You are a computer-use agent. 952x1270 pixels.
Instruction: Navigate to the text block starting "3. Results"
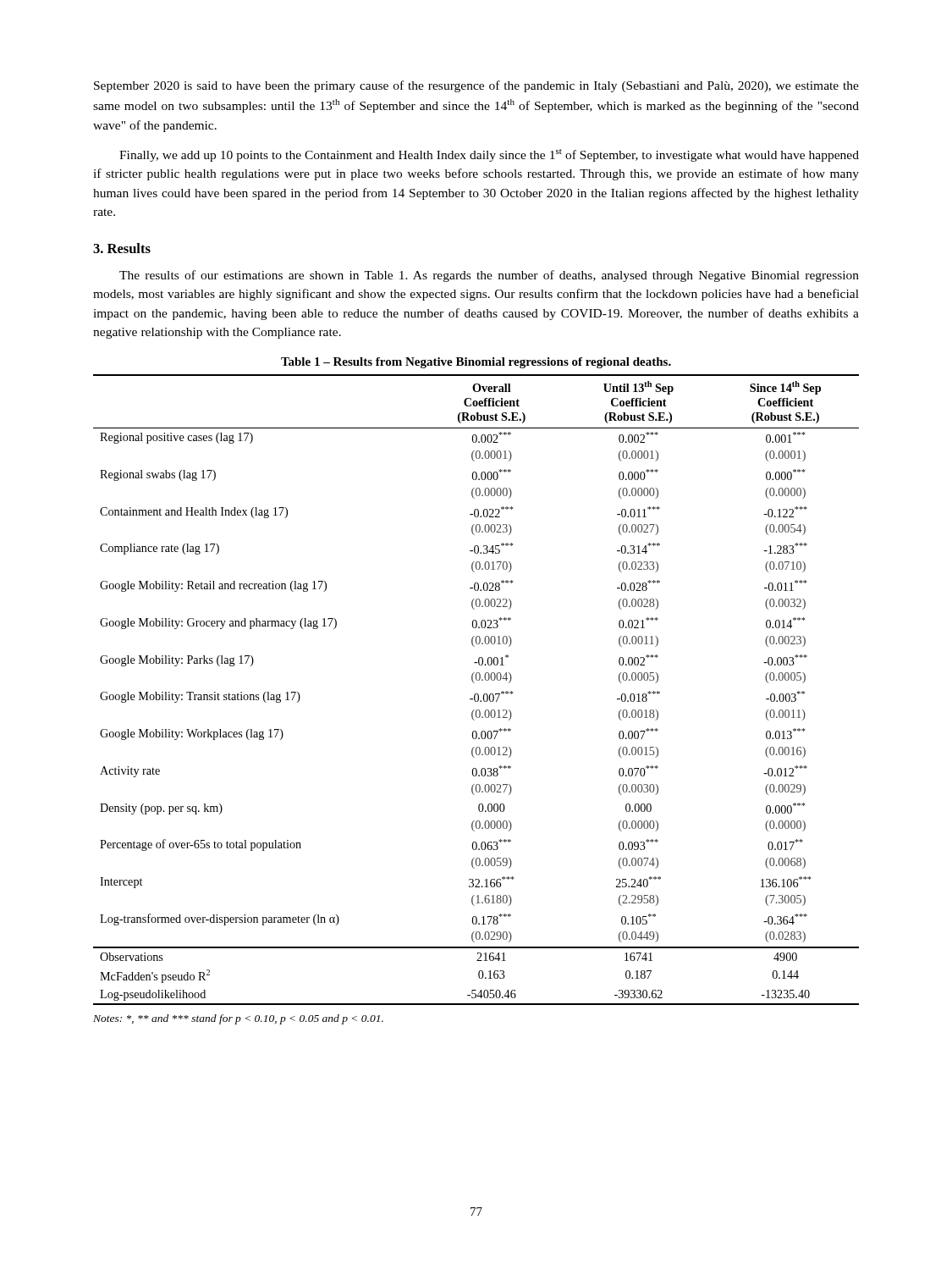[x=122, y=248]
